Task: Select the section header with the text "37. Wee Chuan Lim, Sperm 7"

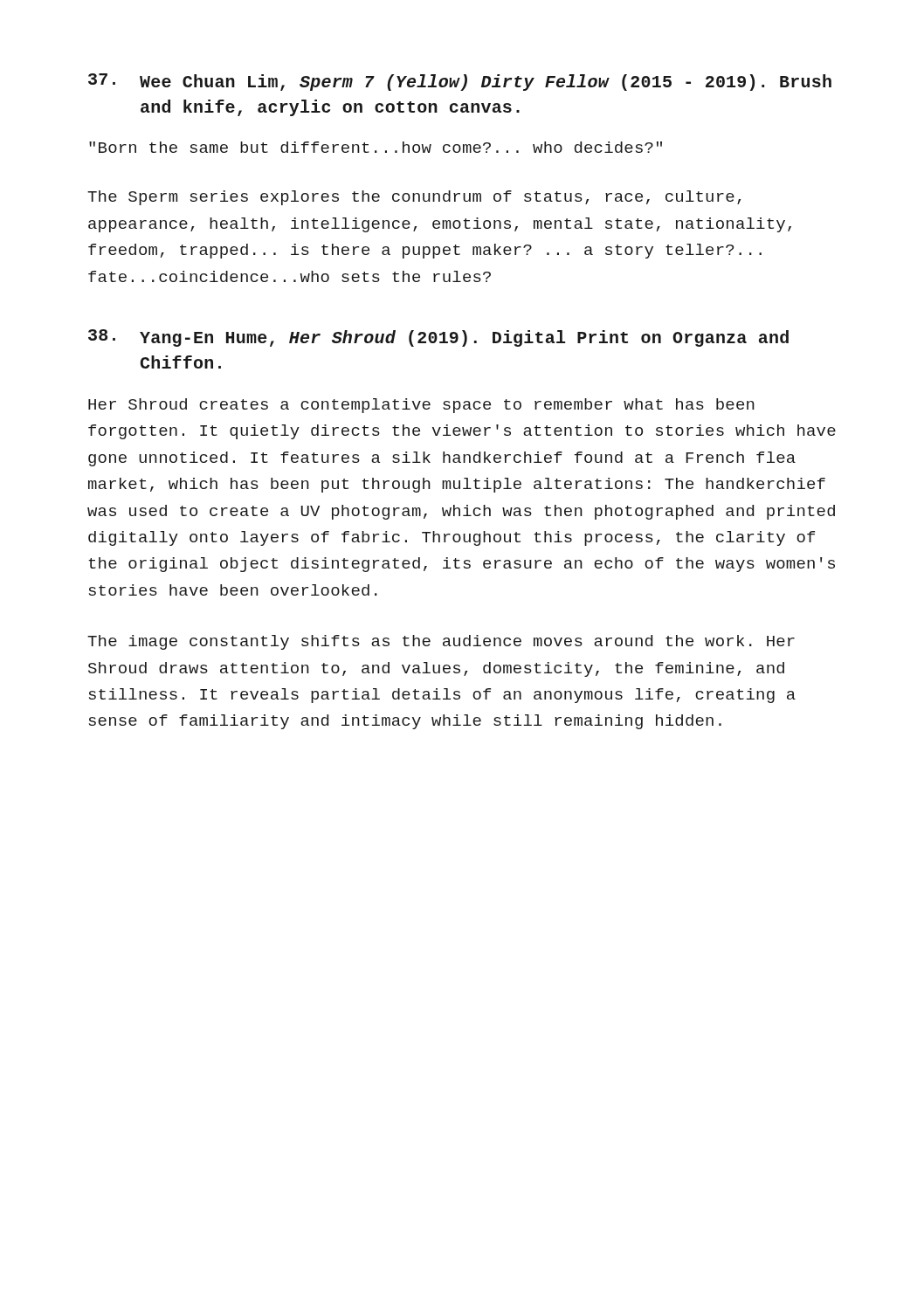Action: pos(462,95)
